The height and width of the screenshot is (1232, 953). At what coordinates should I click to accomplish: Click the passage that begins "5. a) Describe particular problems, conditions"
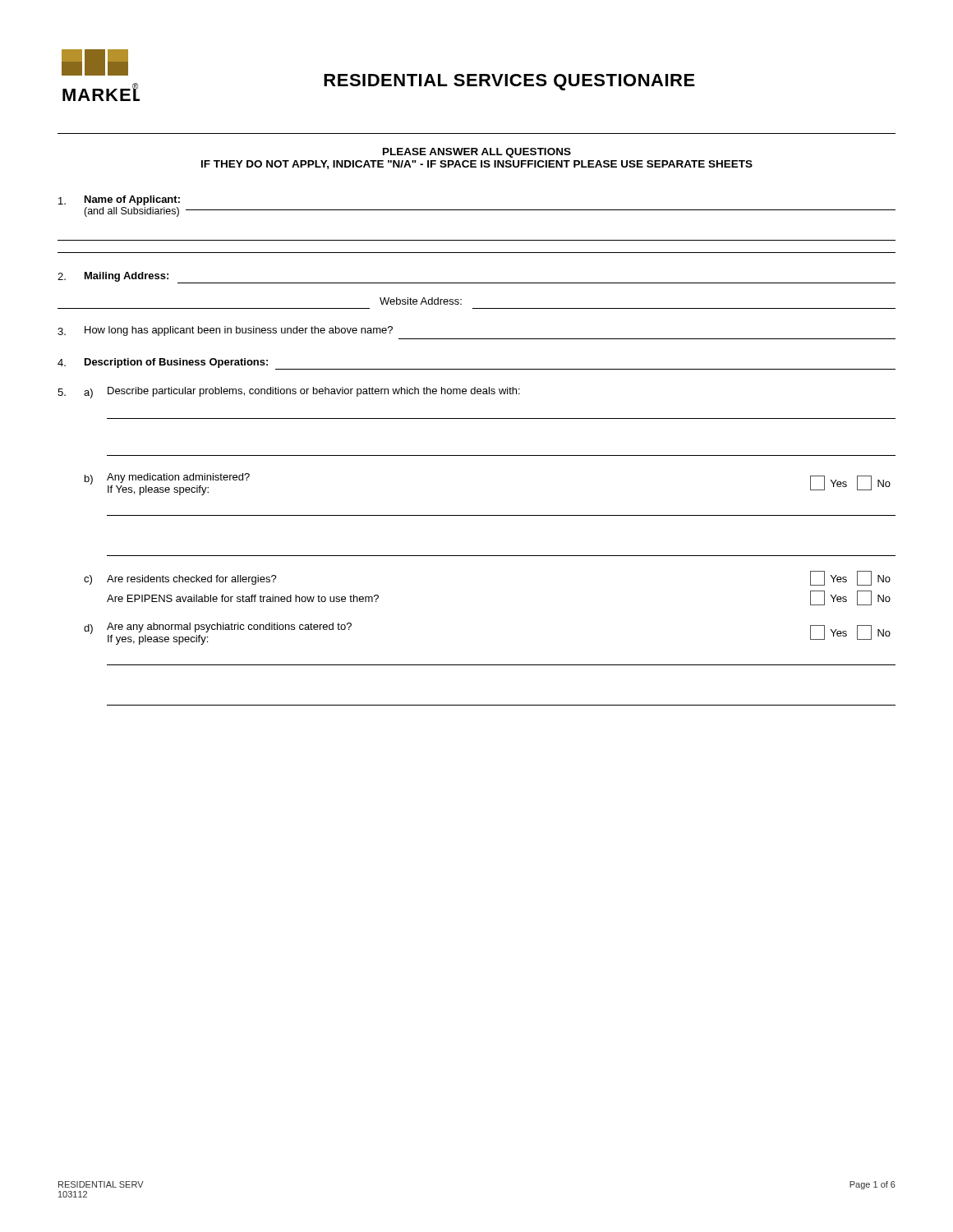coord(476,420)
